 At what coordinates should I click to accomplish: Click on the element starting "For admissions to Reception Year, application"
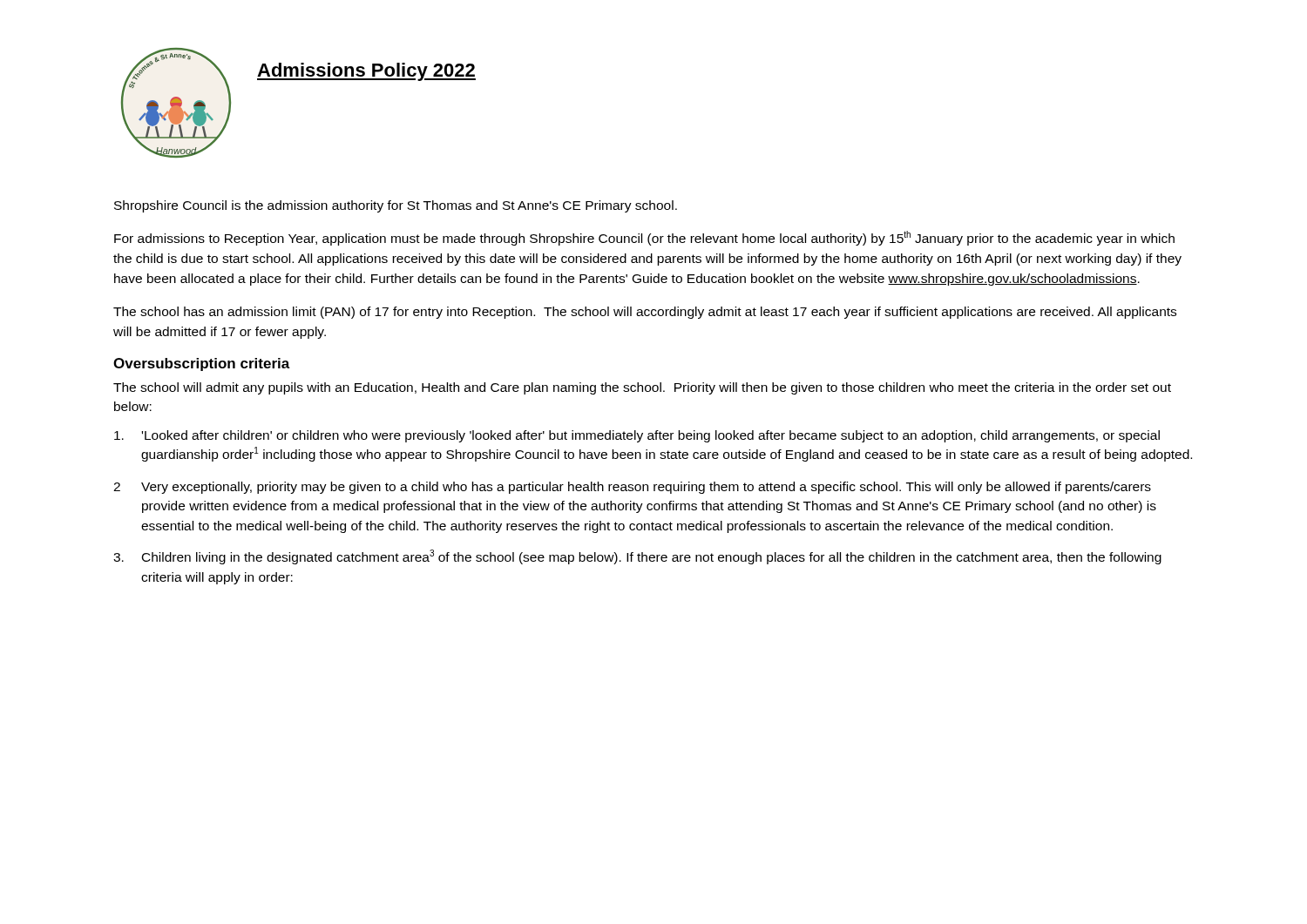(x=647, y=258)
